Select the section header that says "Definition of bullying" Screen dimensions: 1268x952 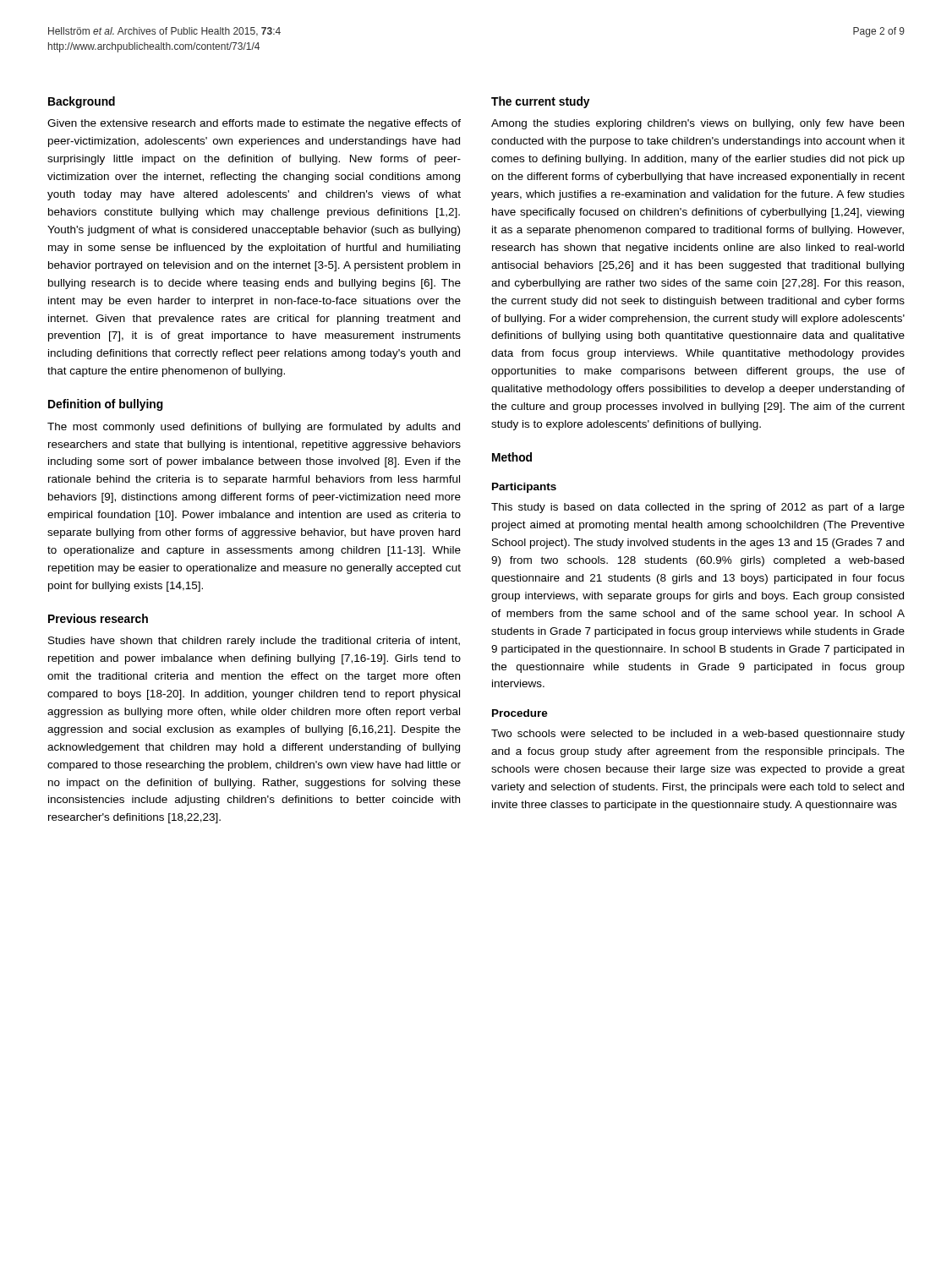click(x=105, y=405)
